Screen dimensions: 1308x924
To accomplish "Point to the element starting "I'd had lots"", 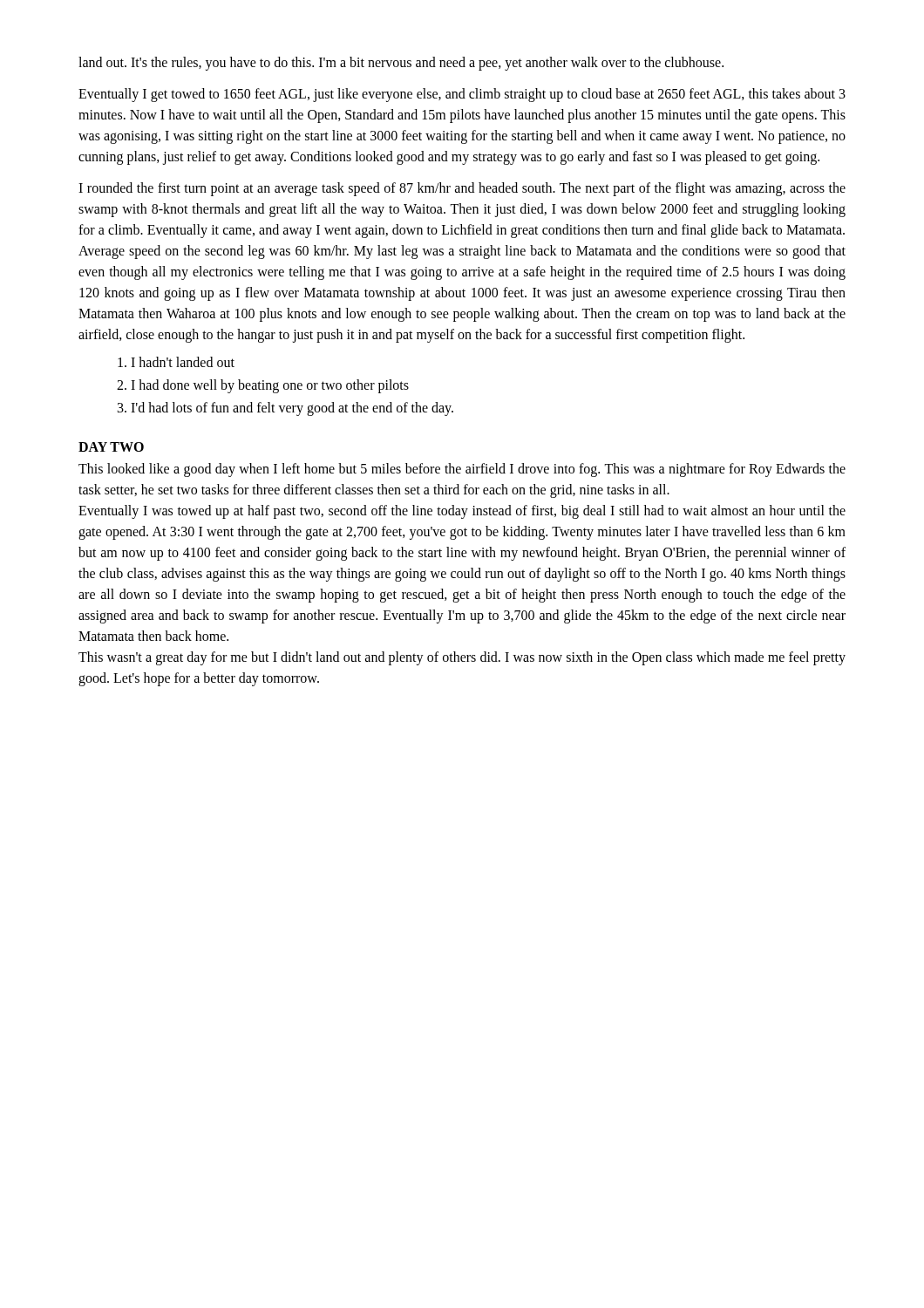I will click(x=292, y=408).
